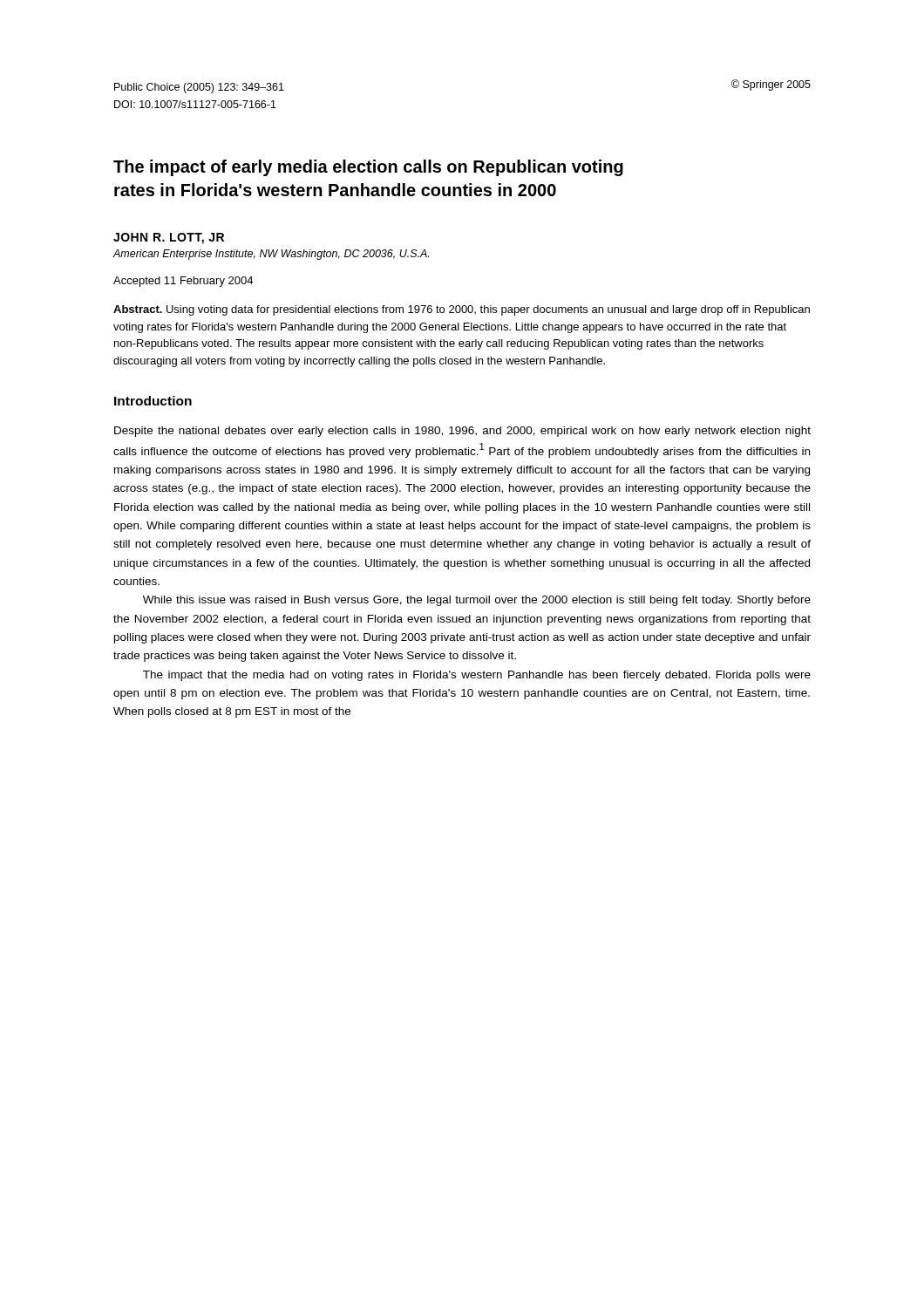Locate the text starting "American Enterprise Institute, NW Washington,"

tap(272, 254)
